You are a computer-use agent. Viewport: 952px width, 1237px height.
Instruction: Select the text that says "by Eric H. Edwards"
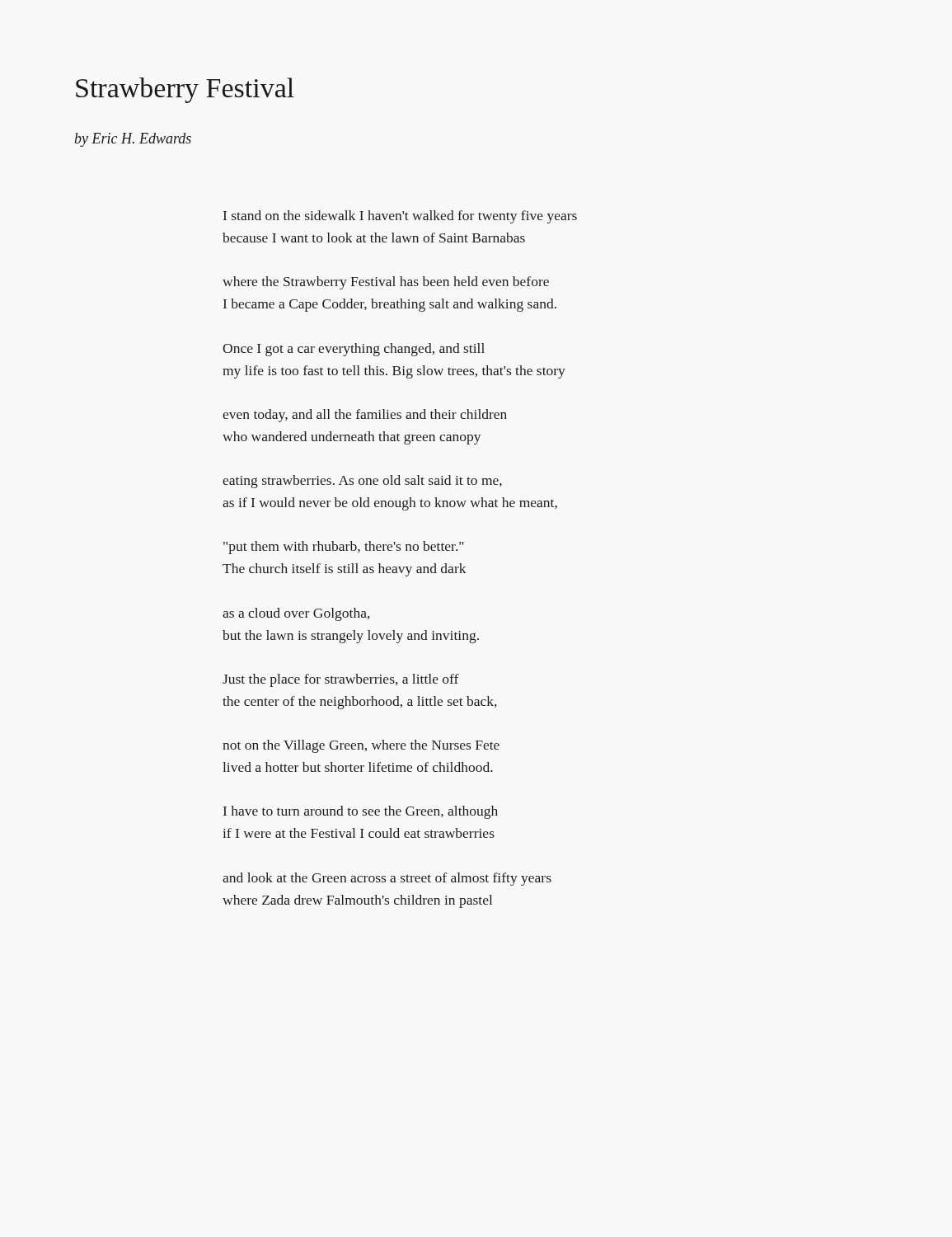tap(133, 139)
